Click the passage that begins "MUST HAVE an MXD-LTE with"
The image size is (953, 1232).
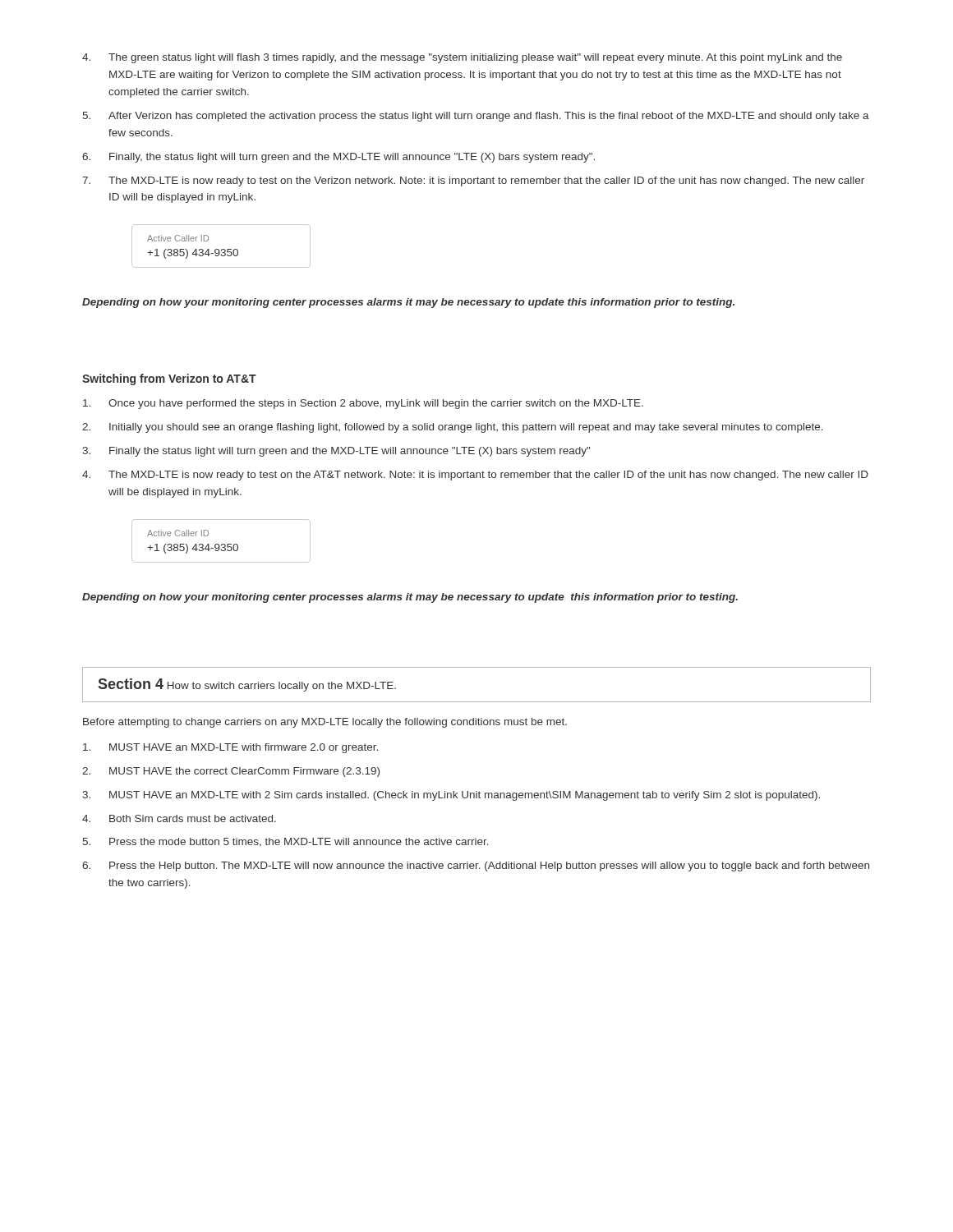230,748
